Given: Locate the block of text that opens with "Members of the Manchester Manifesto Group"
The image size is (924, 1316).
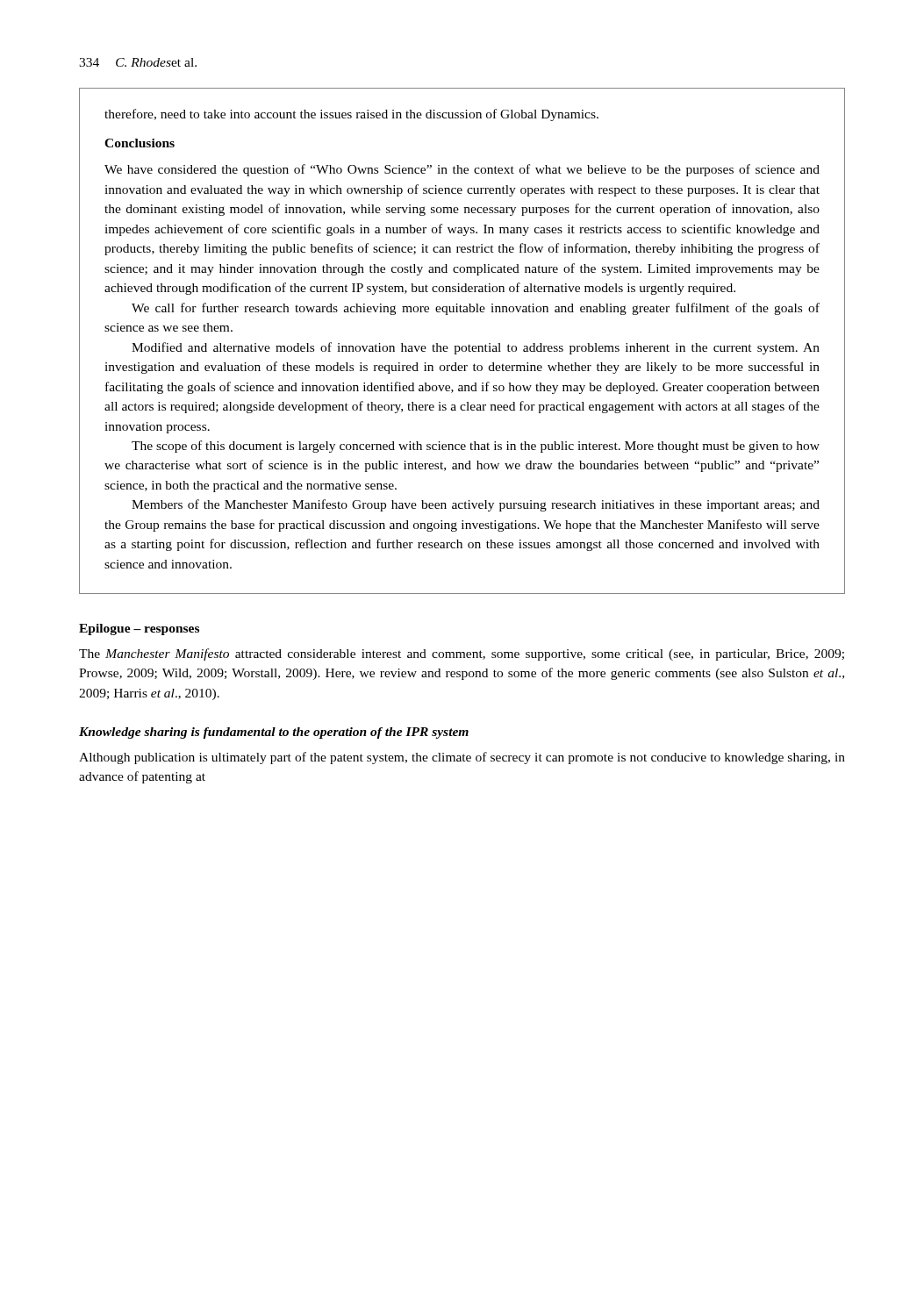Looking at the screenshot, I should pyautogui.click(x=462, y=534).
